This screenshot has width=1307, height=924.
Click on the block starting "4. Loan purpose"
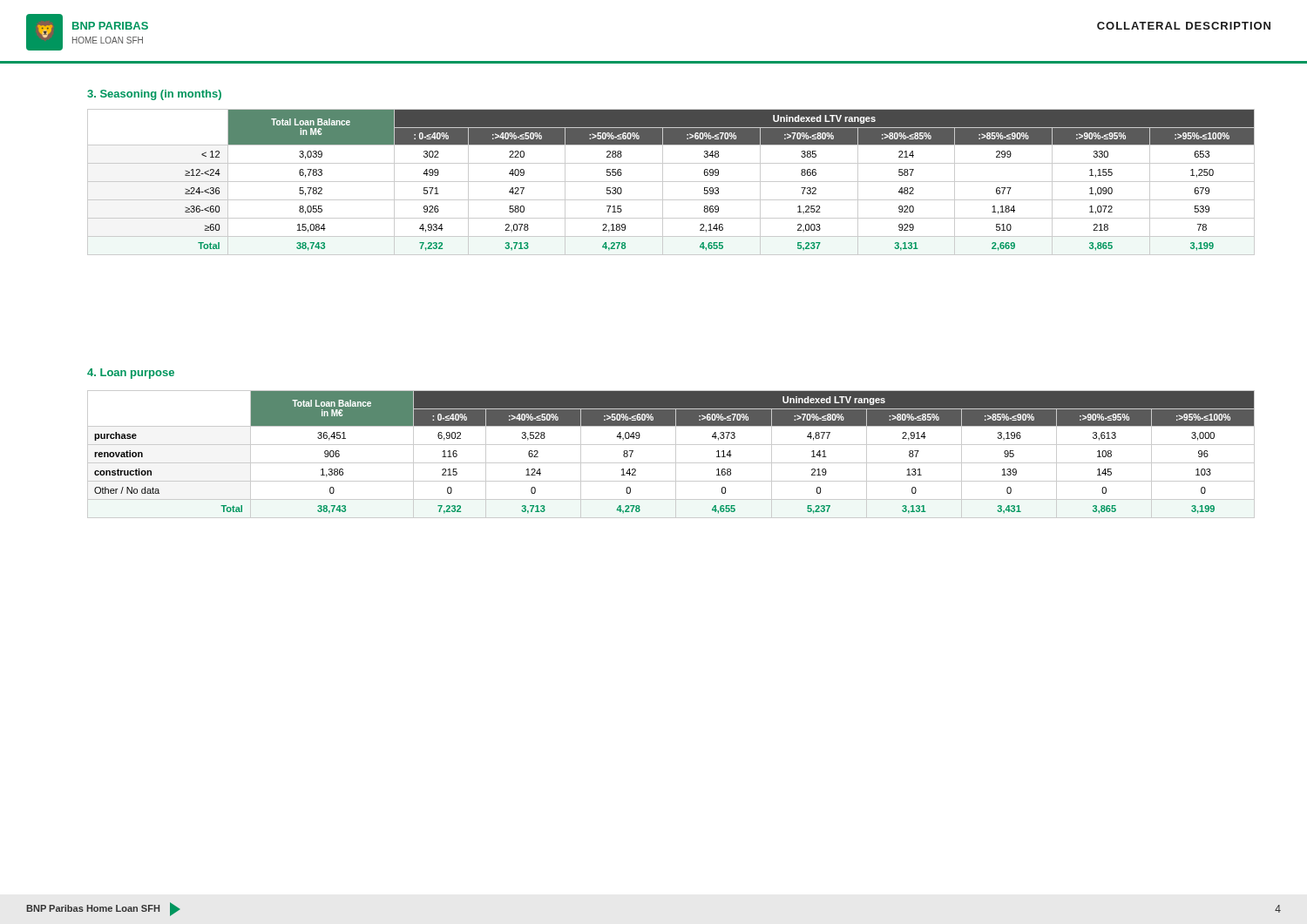tap(131, 372)
